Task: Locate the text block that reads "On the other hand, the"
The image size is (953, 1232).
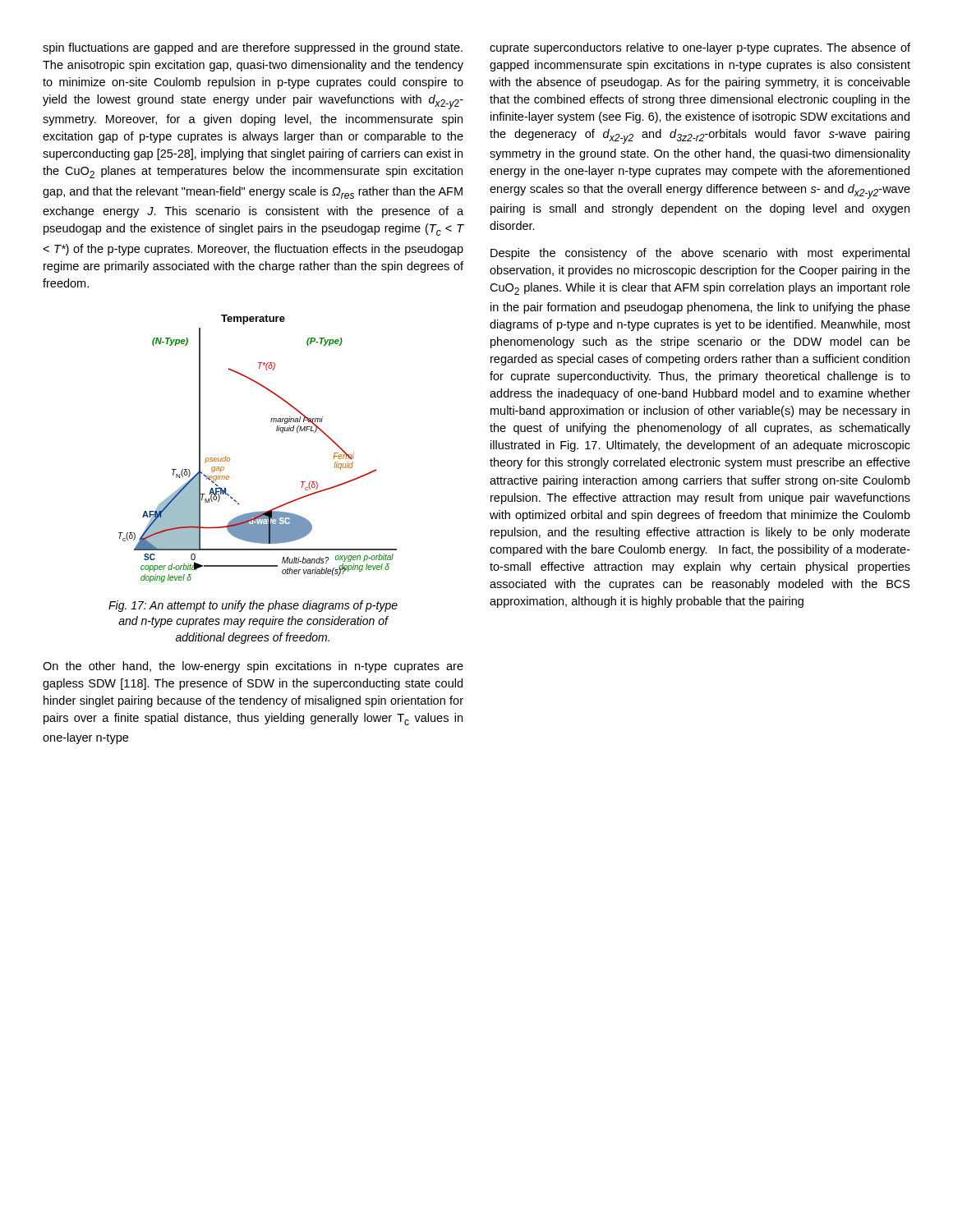Action: pos(253,702)
